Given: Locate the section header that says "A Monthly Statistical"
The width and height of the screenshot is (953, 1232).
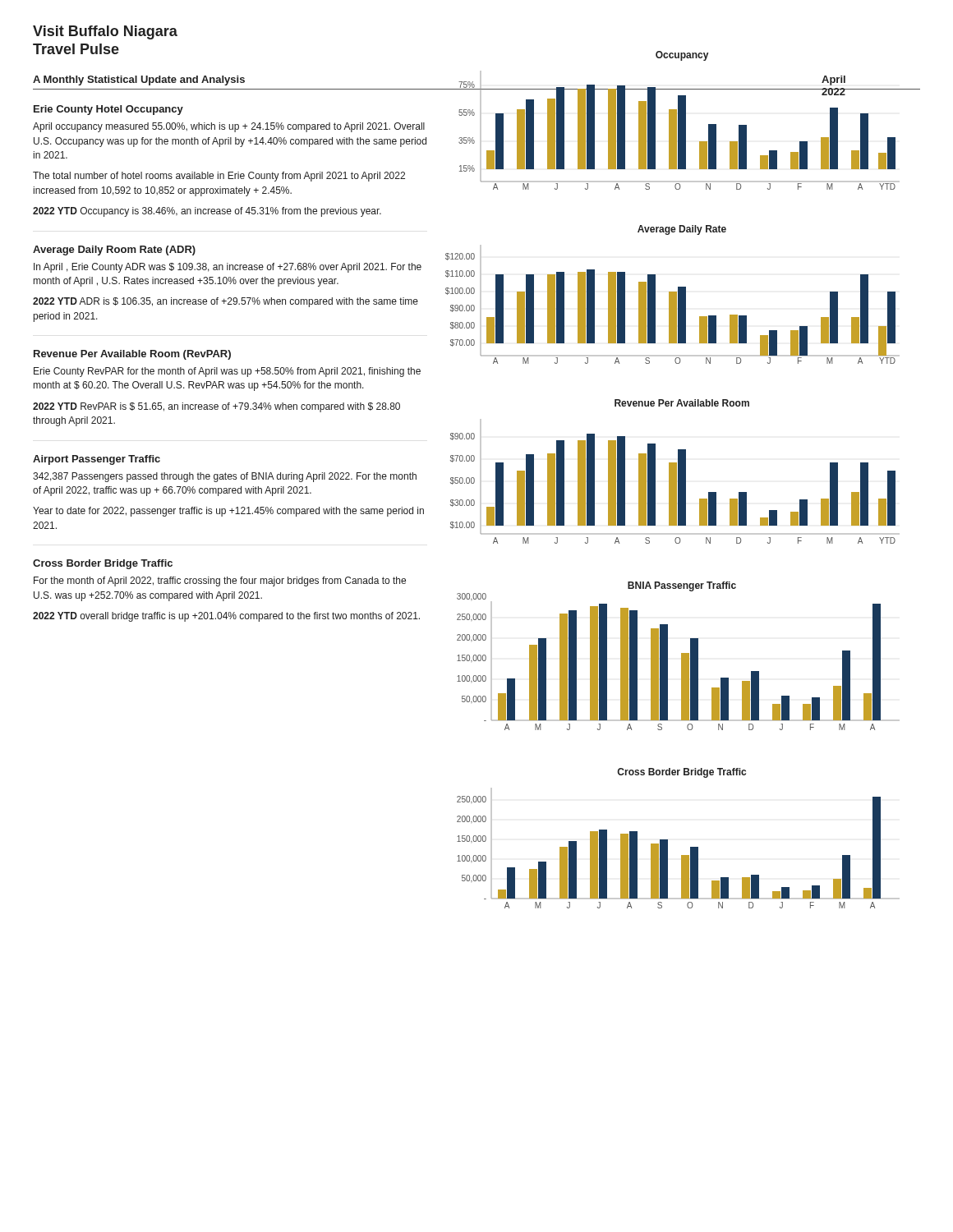Looking at the screenshot, I should click(x=139, y=79).
